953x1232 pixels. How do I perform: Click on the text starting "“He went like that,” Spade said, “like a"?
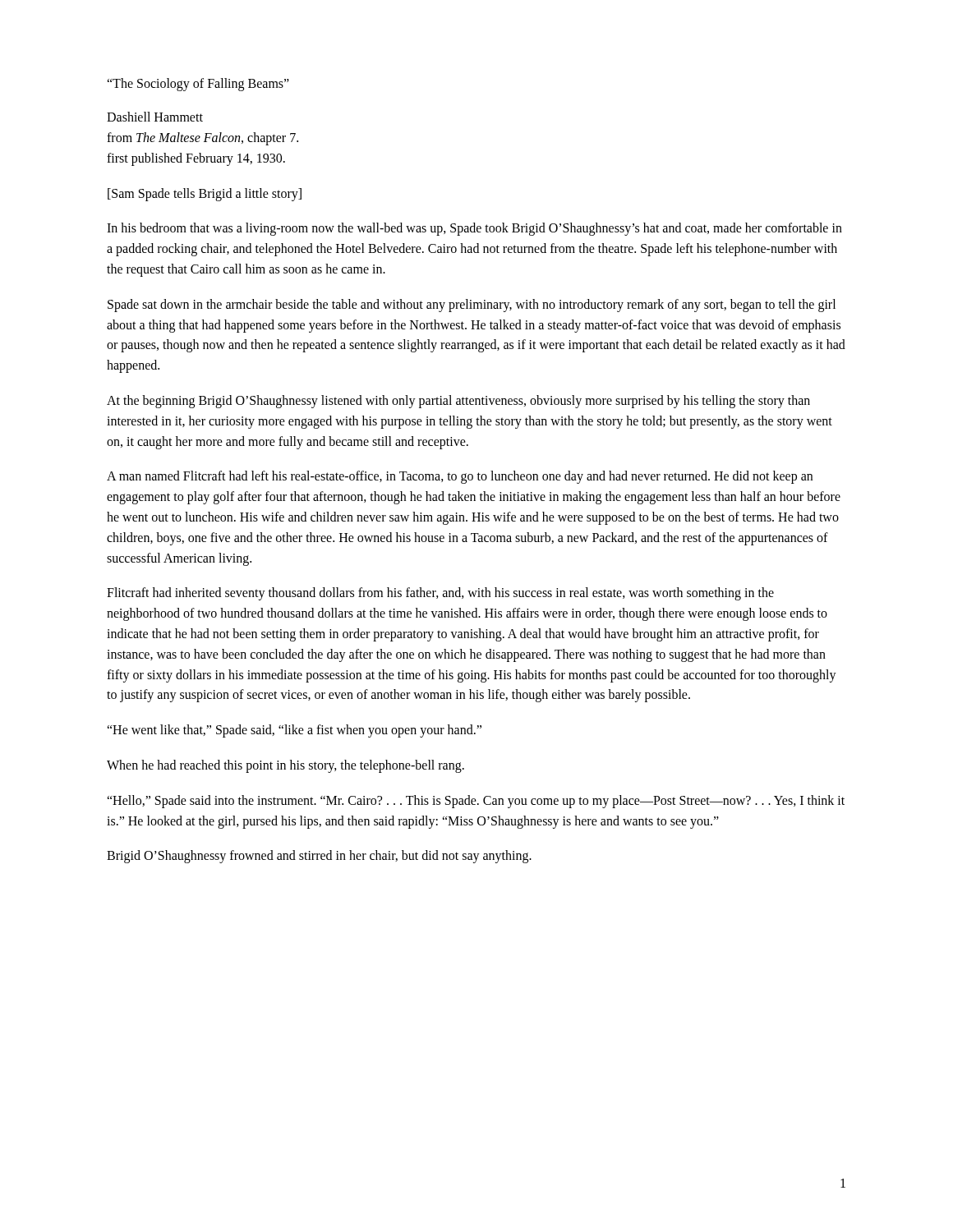(x=294, y=730)
